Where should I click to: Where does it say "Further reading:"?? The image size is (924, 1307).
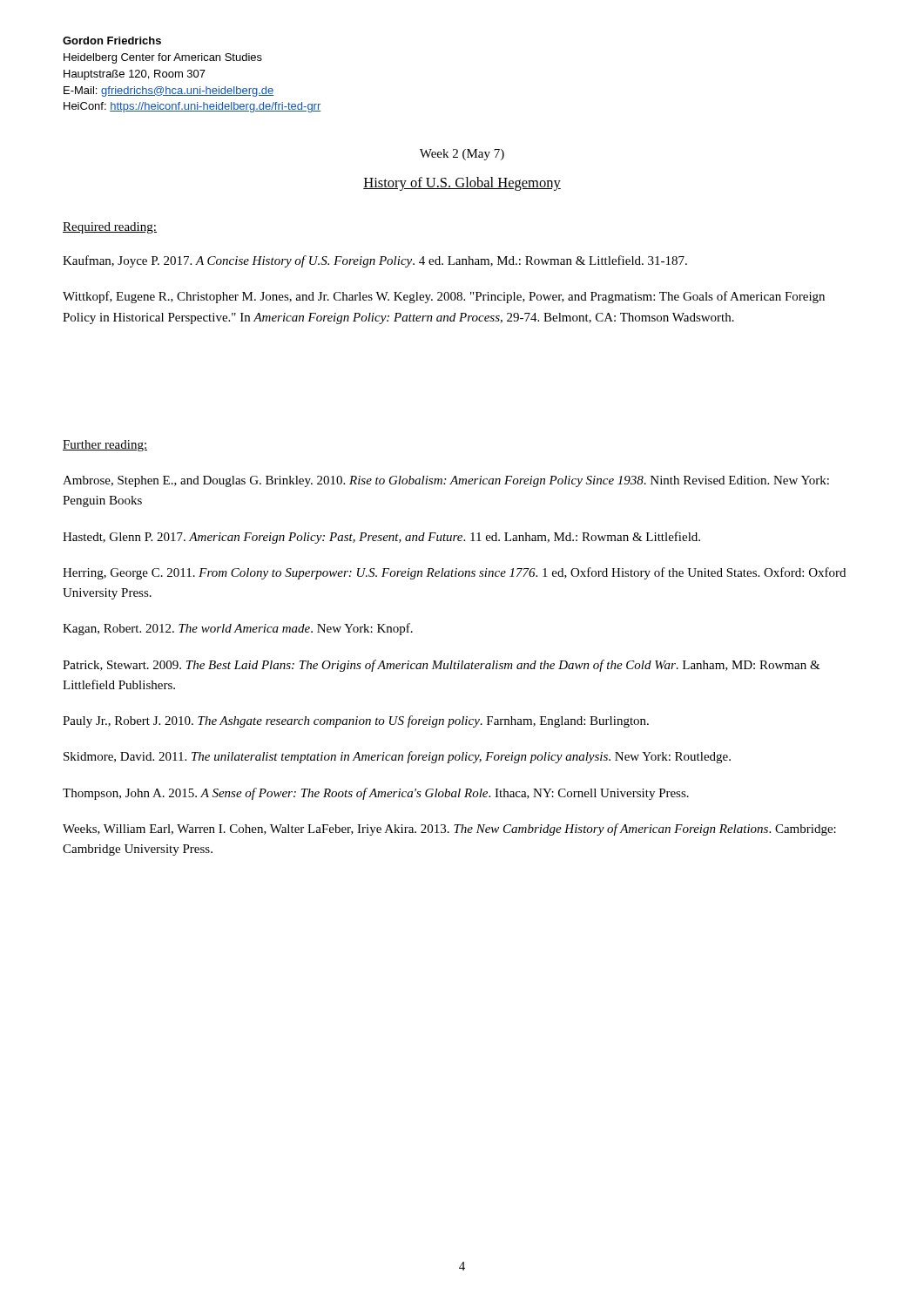(x=105, y=444)
